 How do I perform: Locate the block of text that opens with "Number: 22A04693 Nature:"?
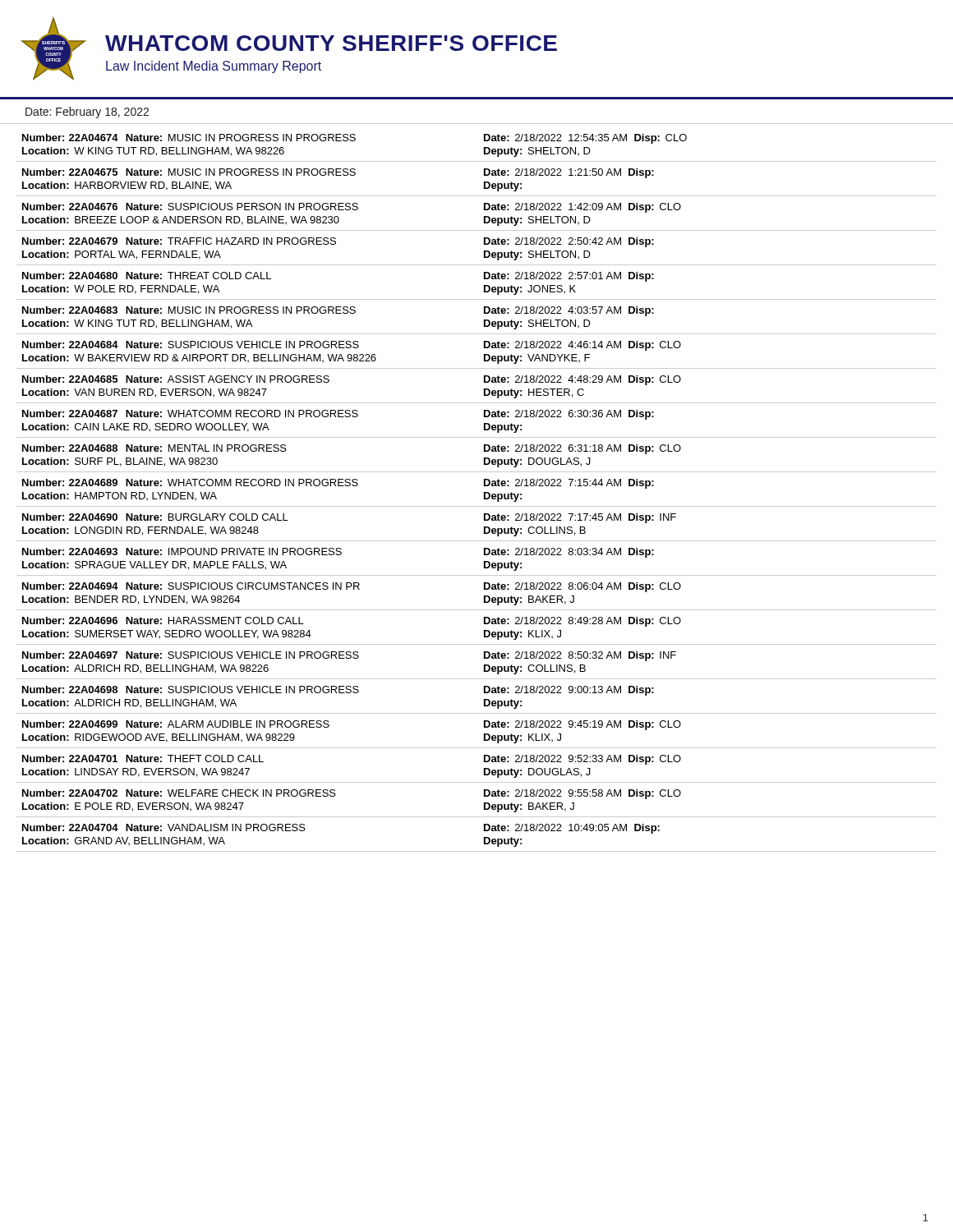click(476, 558)
